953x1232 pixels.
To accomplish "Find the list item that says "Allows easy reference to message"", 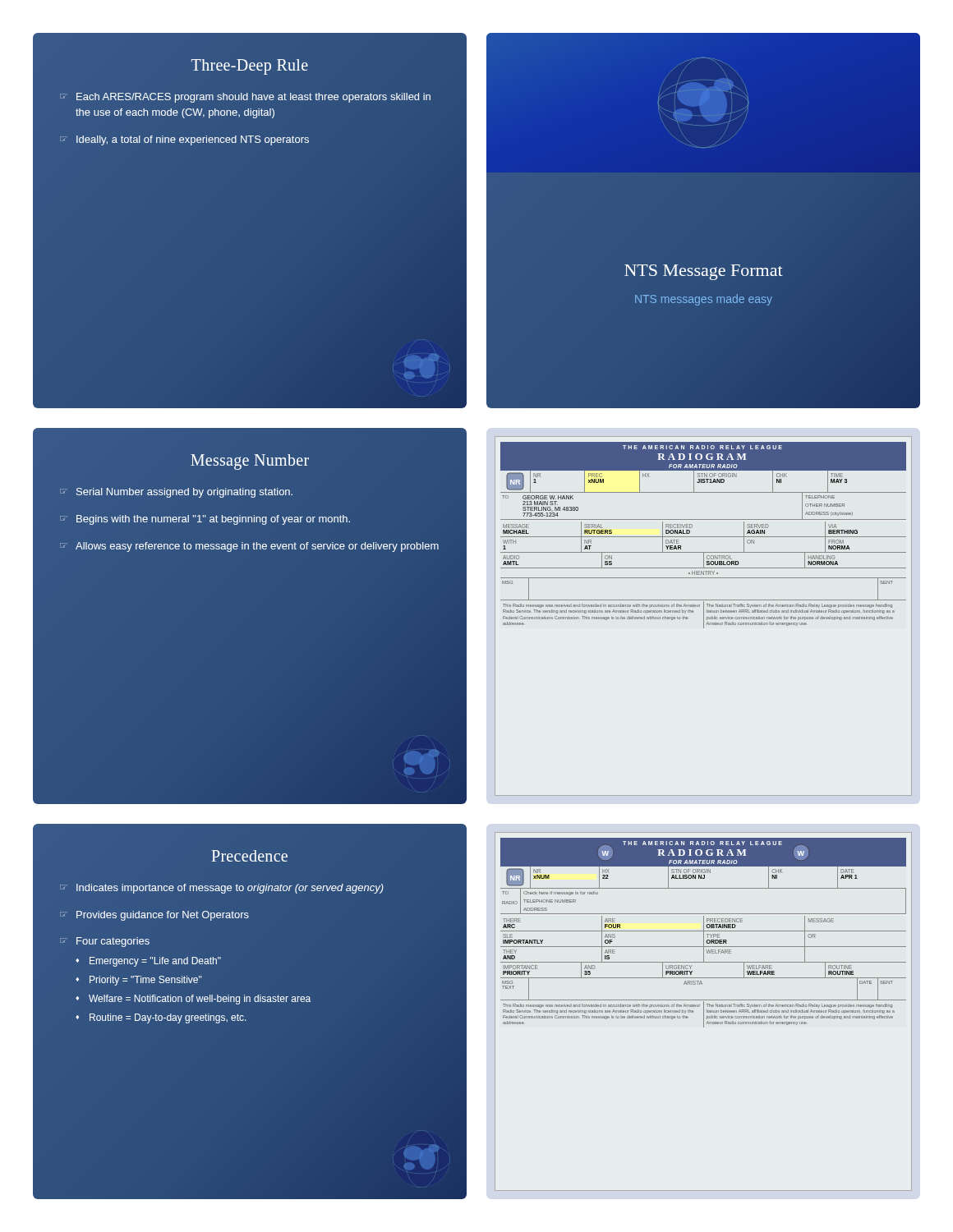I will (257, 546).
